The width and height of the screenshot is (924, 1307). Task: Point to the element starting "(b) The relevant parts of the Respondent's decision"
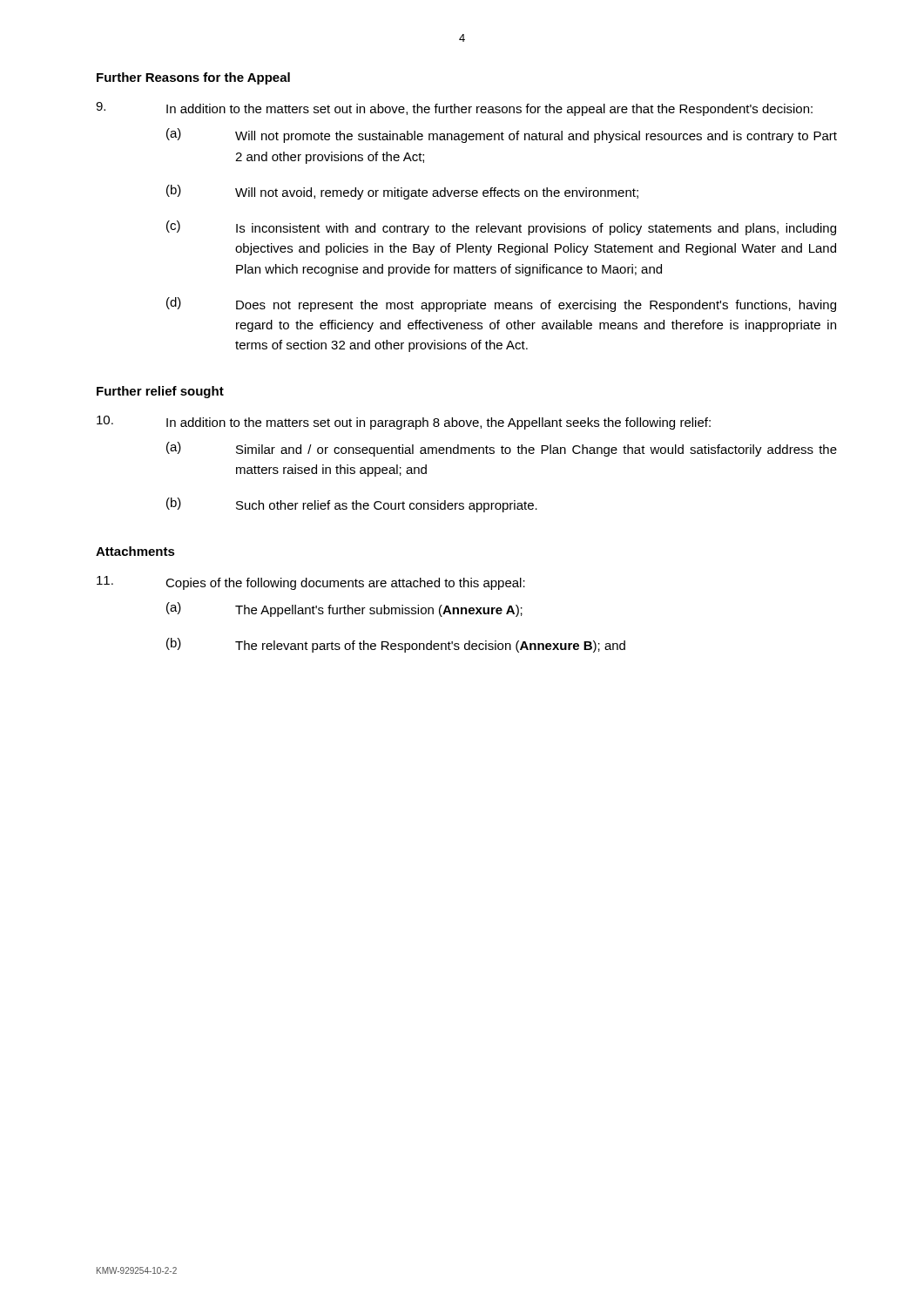pos(501,645)
